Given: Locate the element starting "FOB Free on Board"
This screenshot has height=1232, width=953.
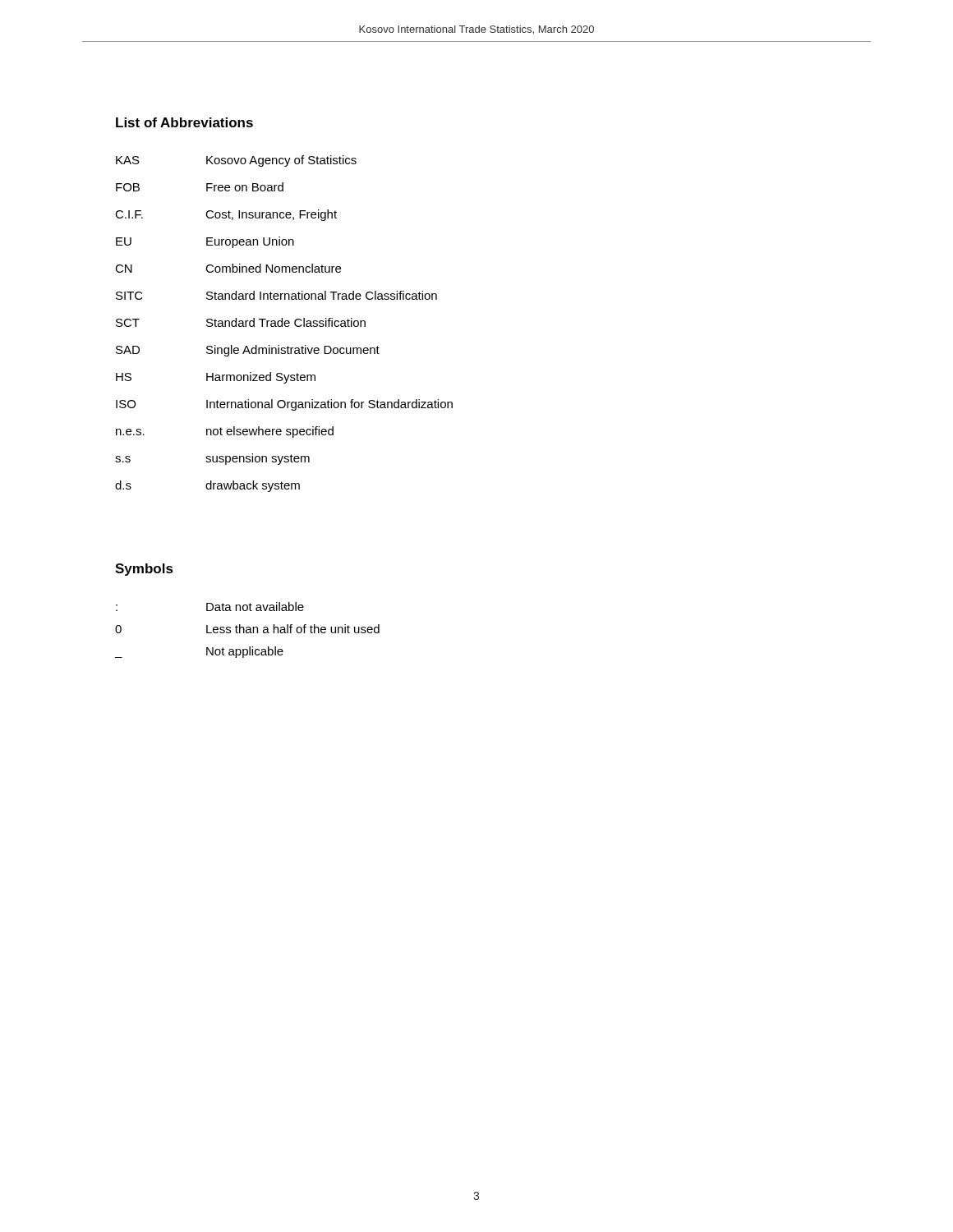Looking at the screenshot, I should (127, 184).
